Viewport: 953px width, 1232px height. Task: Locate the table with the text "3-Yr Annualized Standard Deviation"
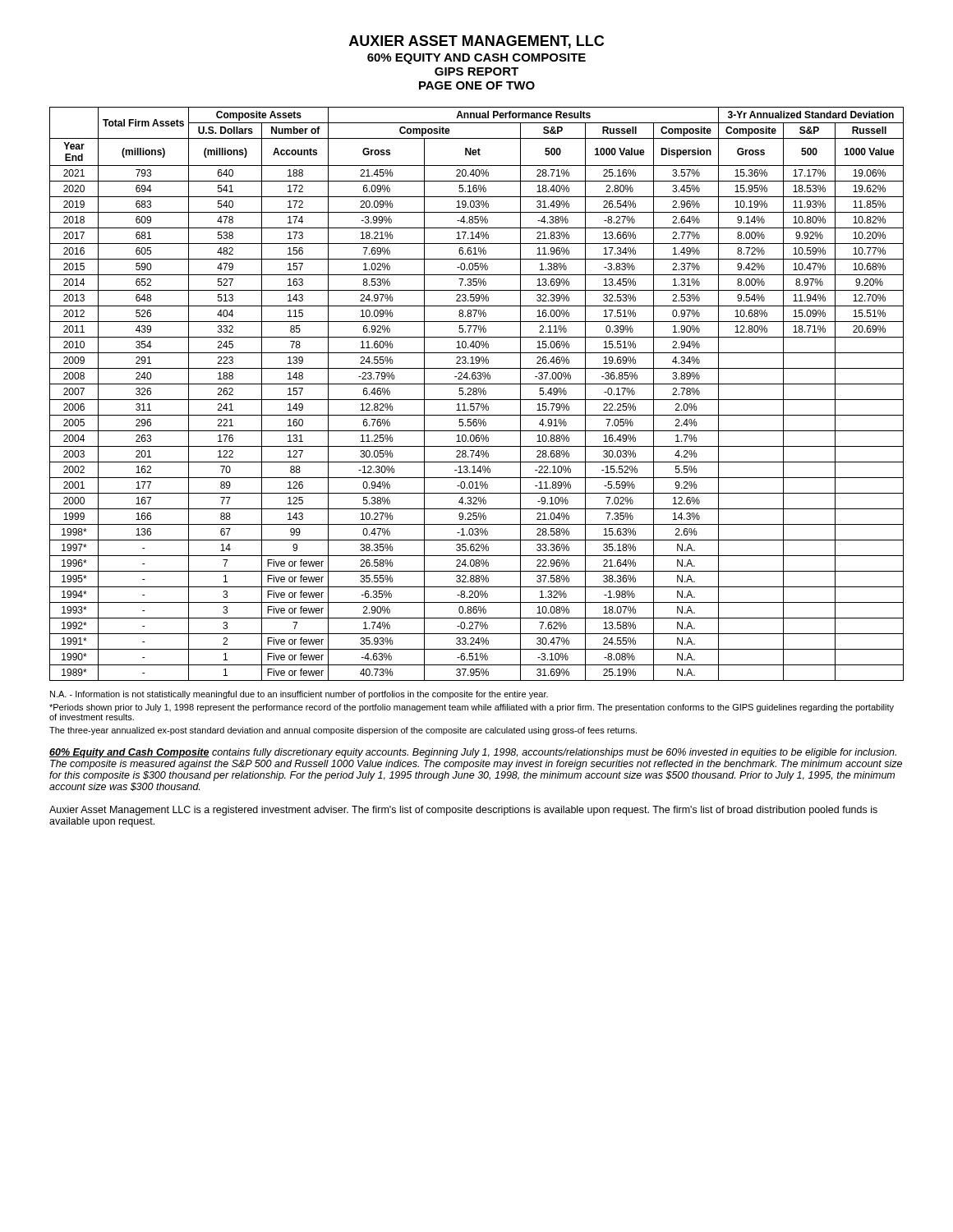[x=476, y=394]
